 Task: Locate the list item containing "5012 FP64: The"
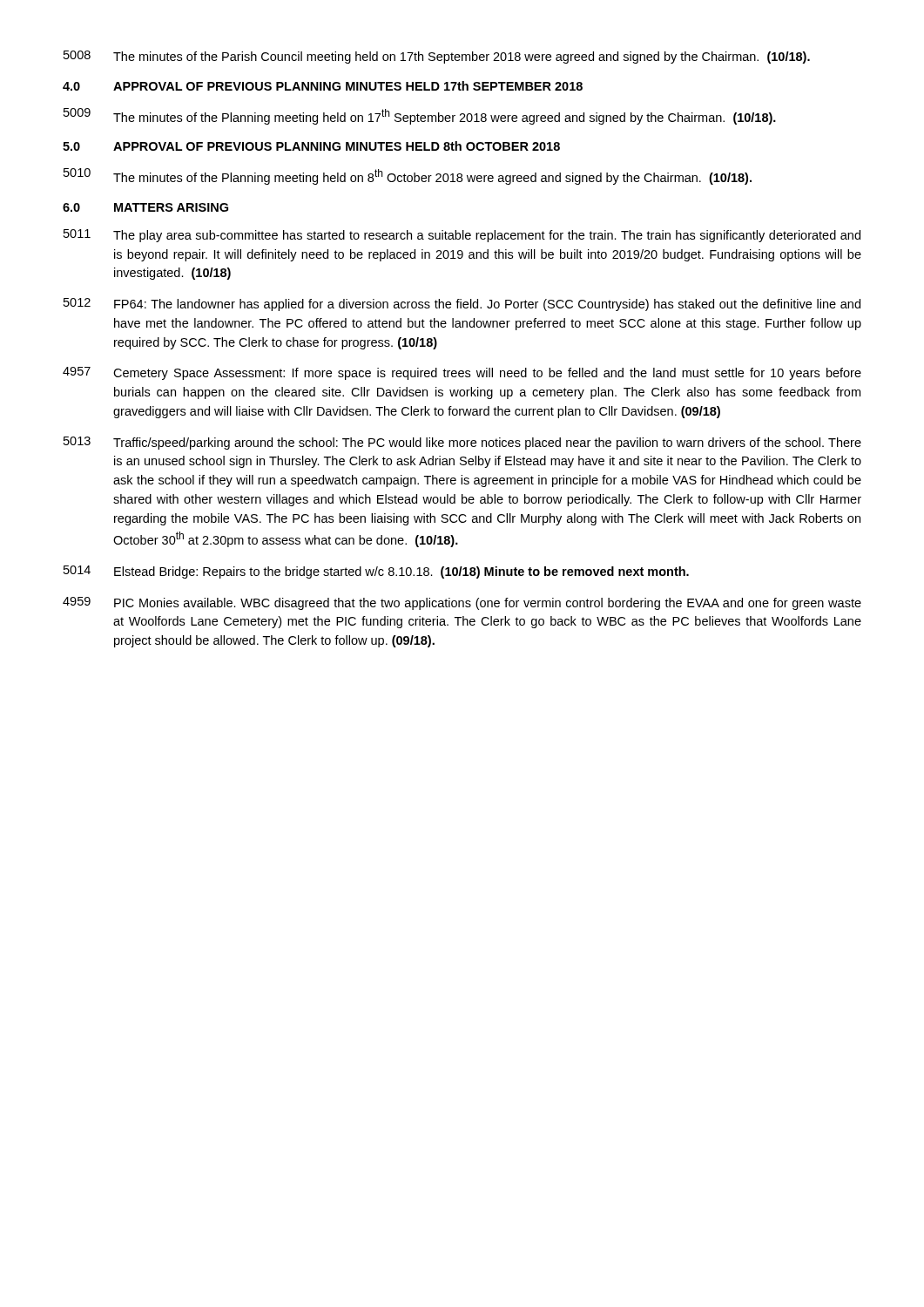[x=462, y=324]
